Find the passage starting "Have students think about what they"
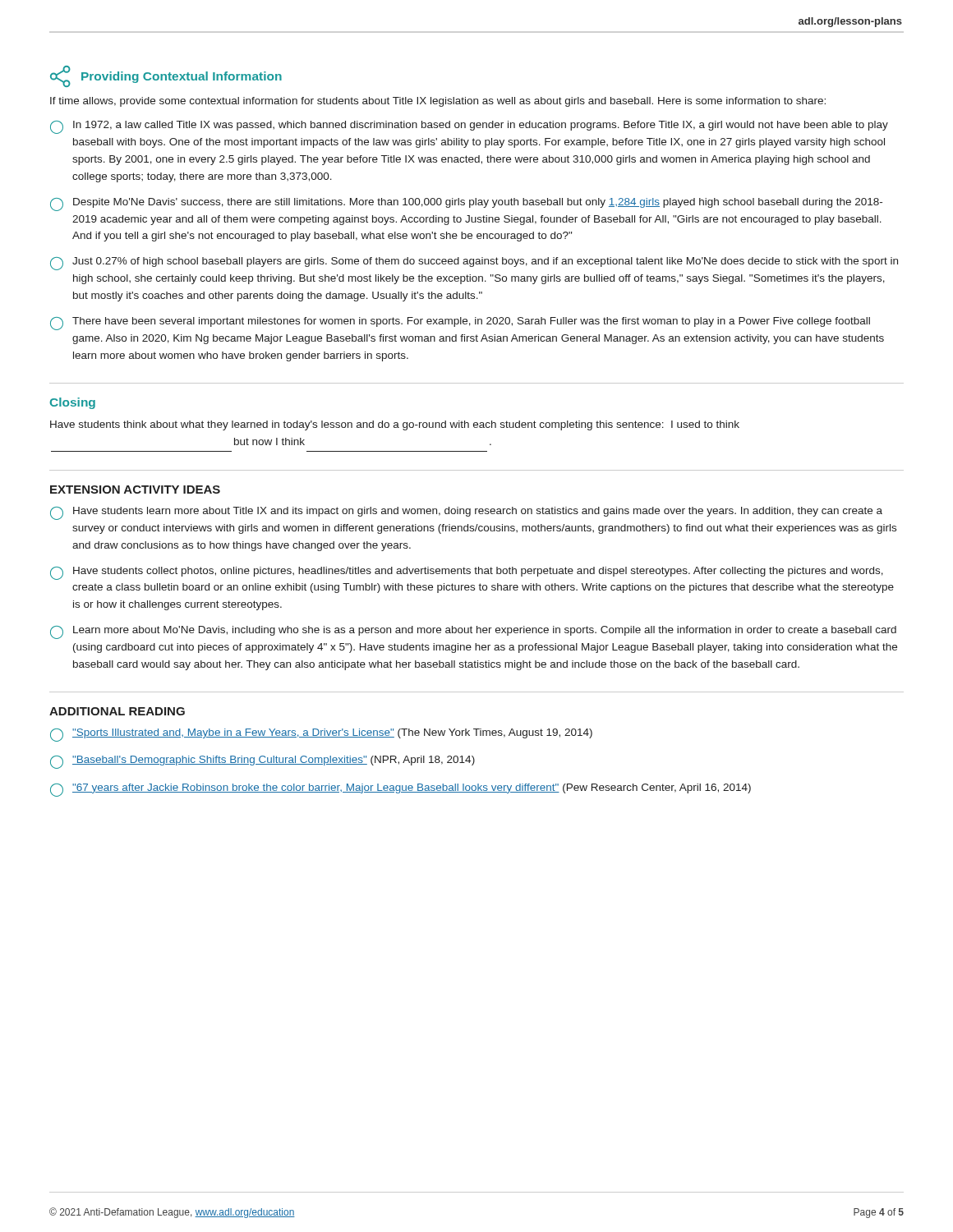 point(394,435)
